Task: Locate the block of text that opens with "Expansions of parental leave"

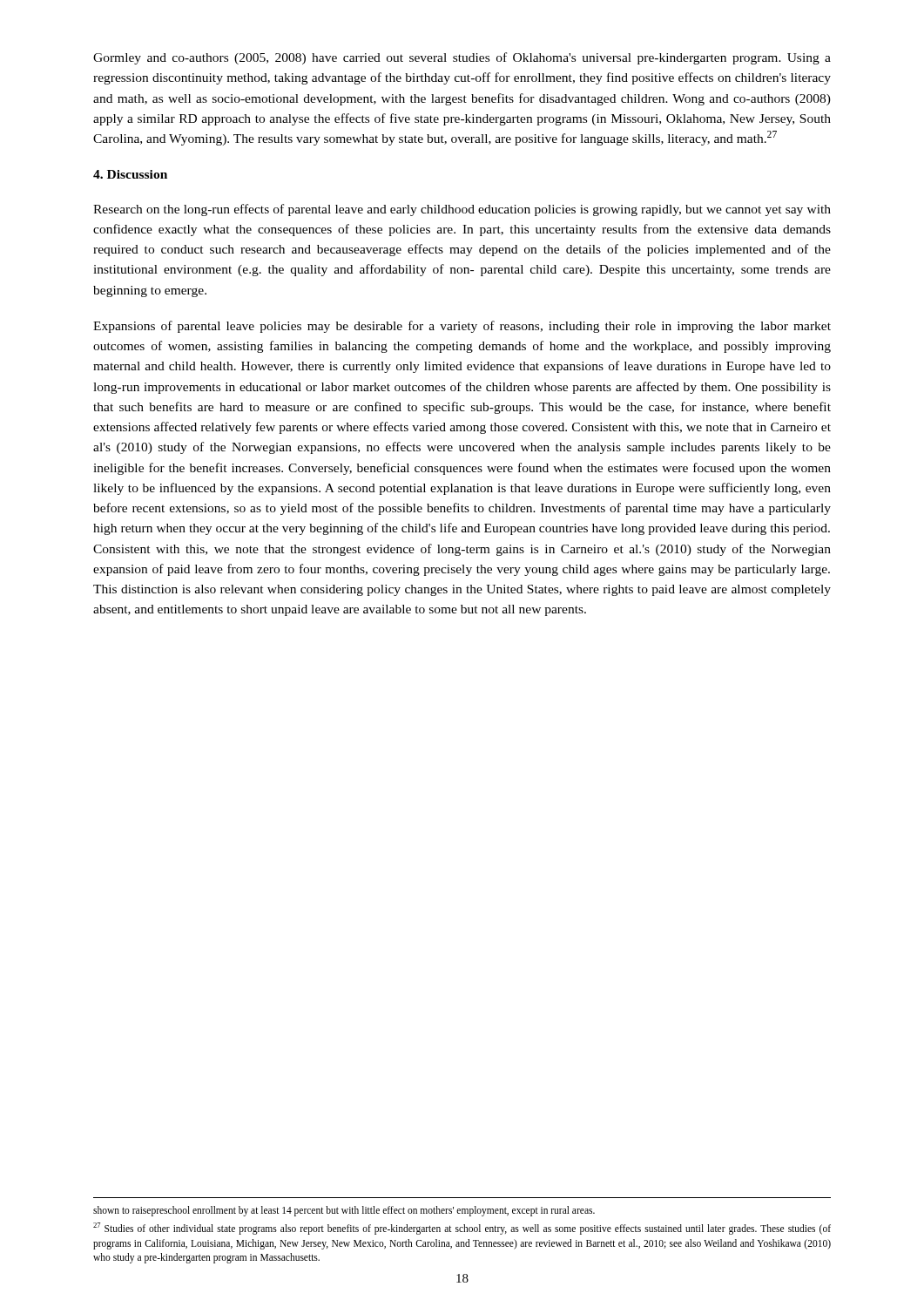Action: (462, 467)
